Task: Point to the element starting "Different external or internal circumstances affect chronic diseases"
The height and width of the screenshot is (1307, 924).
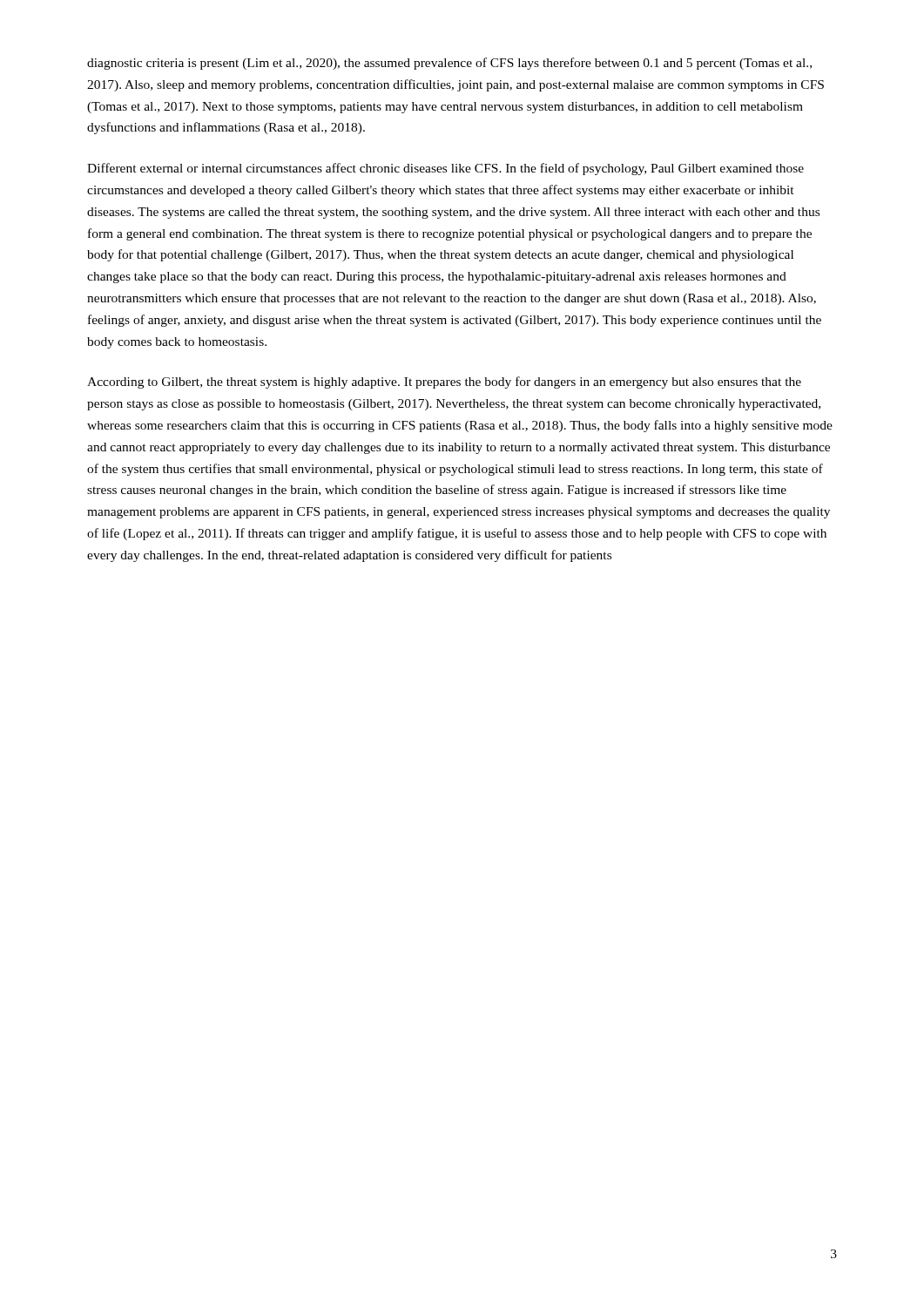Action: point(454,254)
